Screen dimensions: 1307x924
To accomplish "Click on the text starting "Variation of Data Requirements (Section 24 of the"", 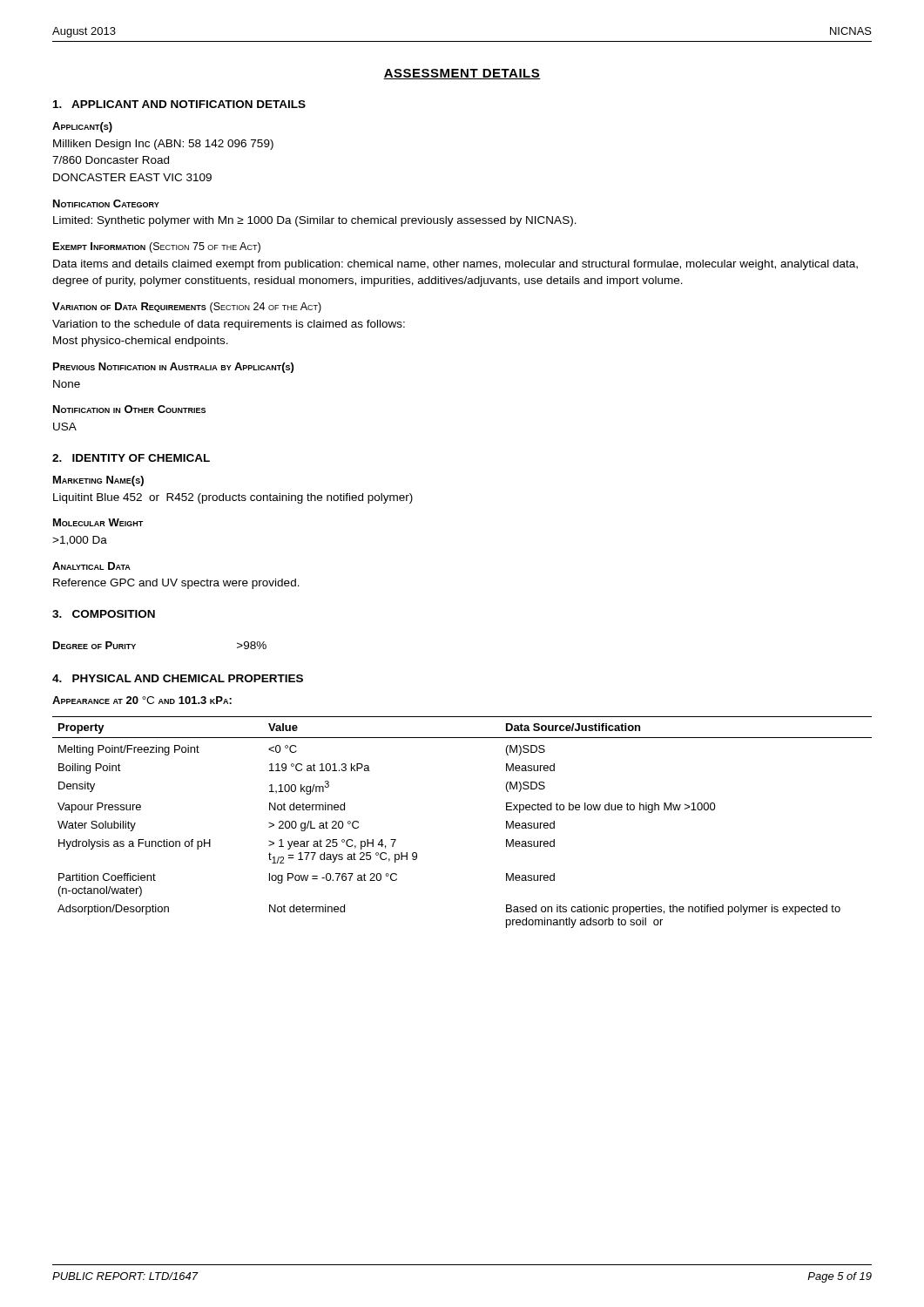I will click(x=229, y=323).
